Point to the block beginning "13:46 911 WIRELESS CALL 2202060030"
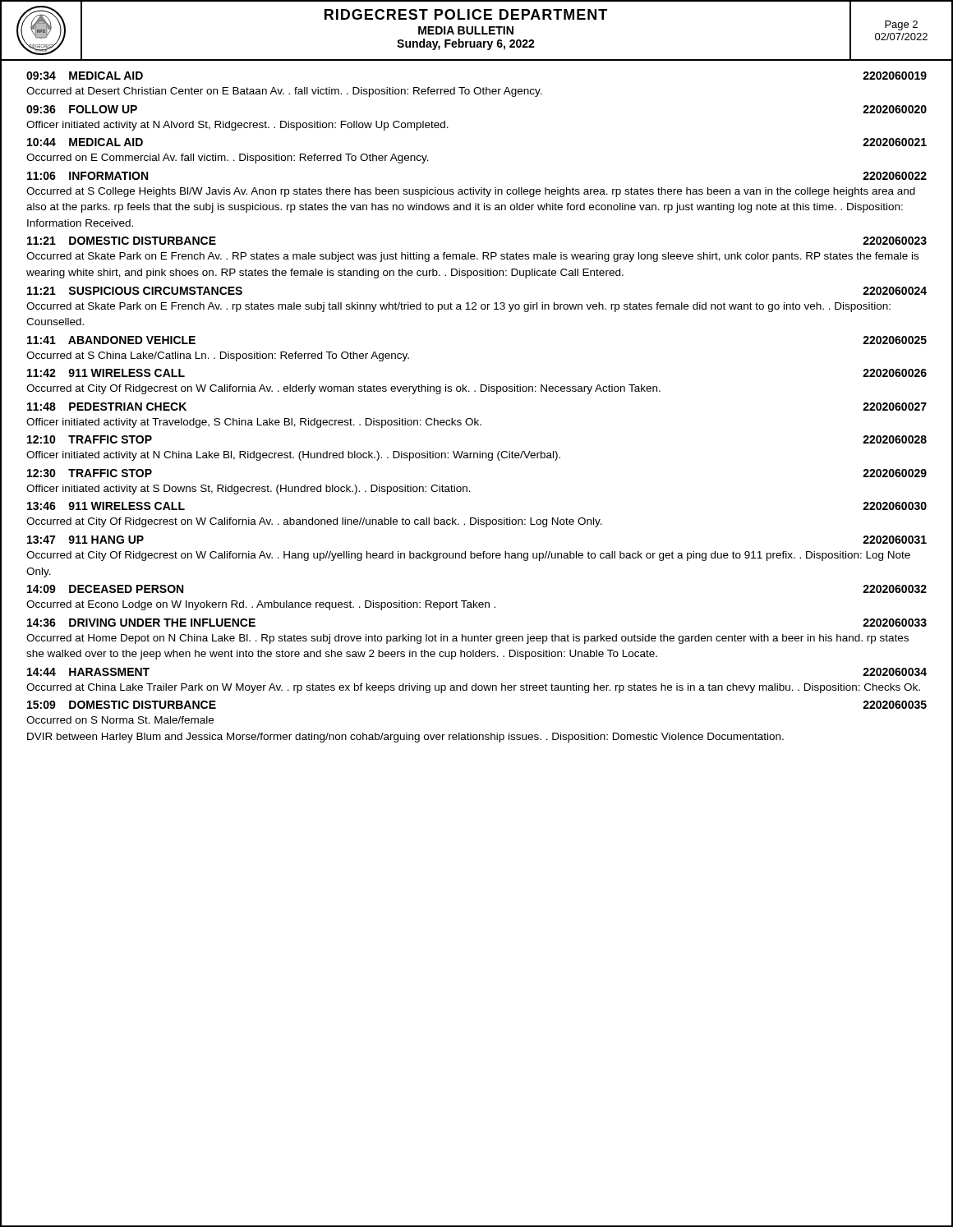953x1232 pixels. [x=476, y=515]
